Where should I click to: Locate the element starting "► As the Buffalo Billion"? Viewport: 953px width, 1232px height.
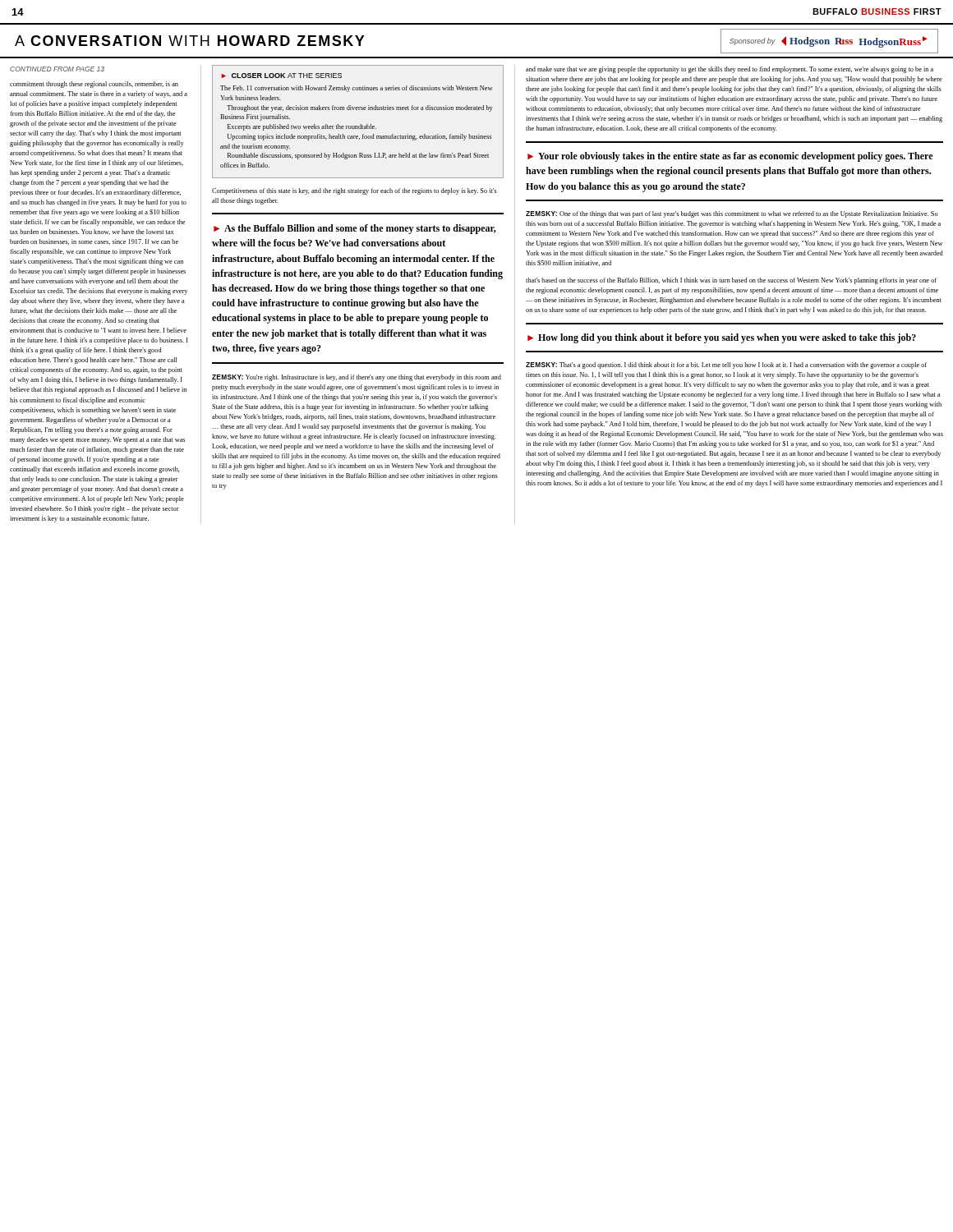pos(357,288)
